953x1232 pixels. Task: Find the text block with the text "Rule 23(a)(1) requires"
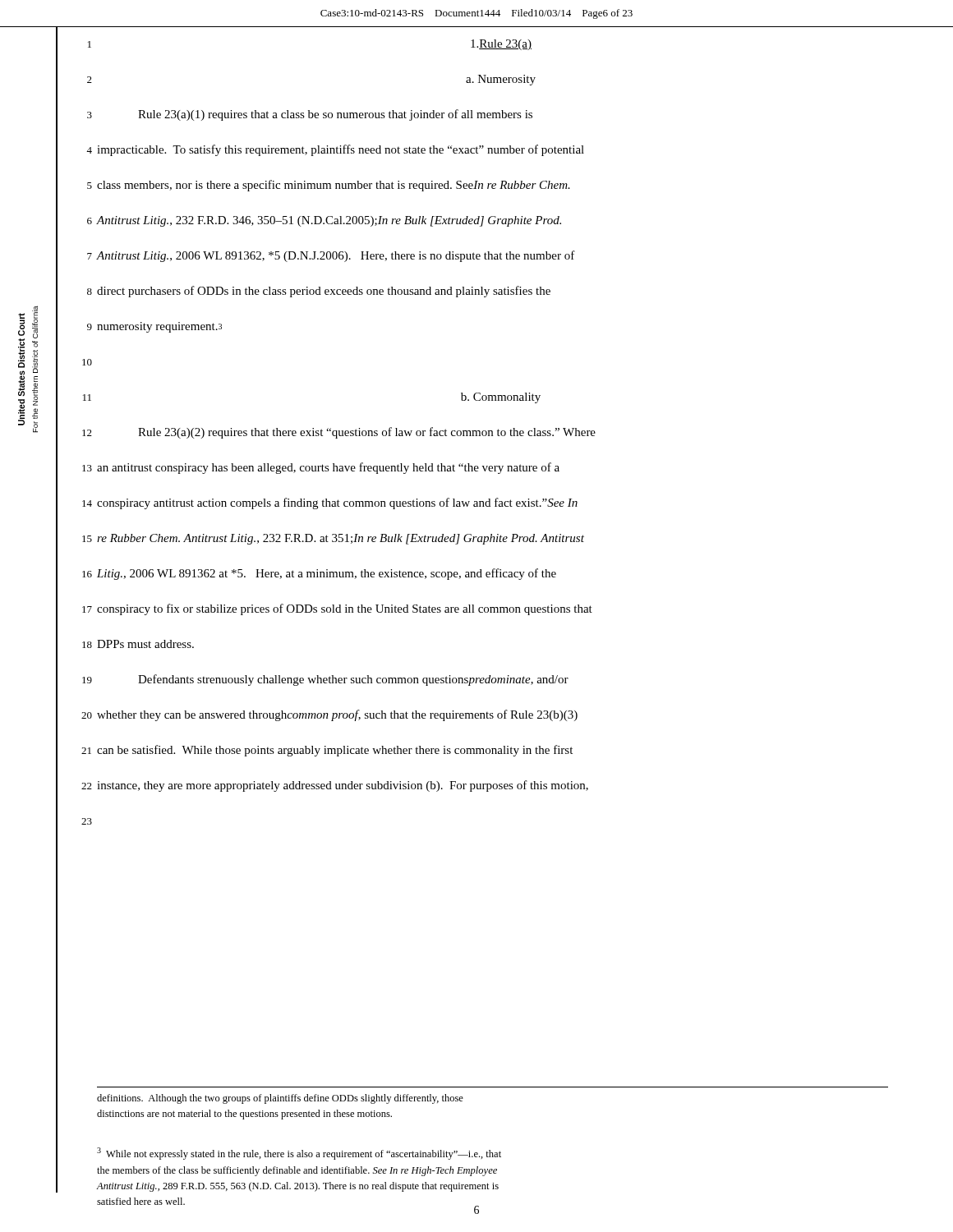click(x=335, y=114)
